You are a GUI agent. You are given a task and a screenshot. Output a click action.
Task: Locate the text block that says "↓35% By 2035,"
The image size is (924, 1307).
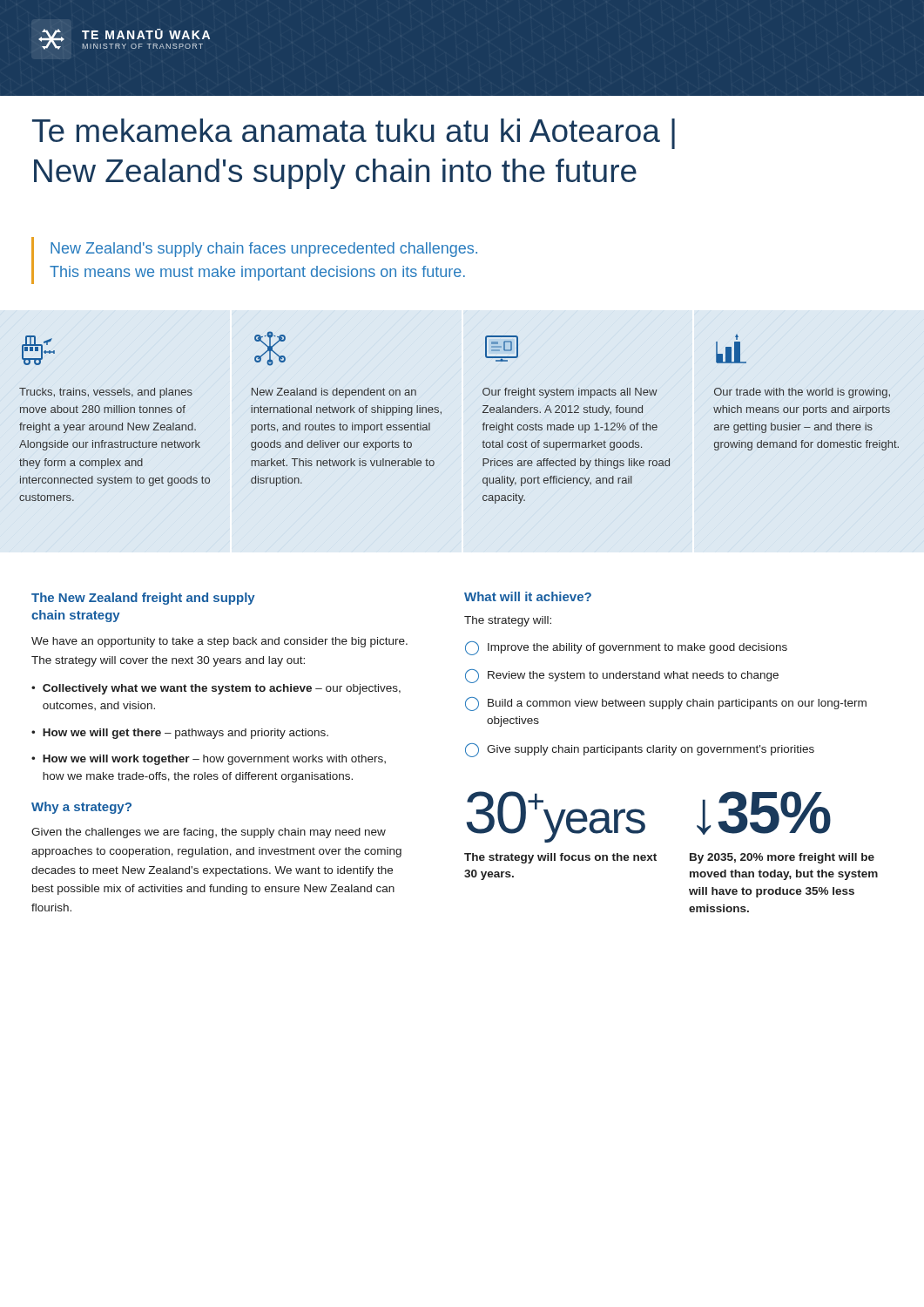[x=791, y=850]
